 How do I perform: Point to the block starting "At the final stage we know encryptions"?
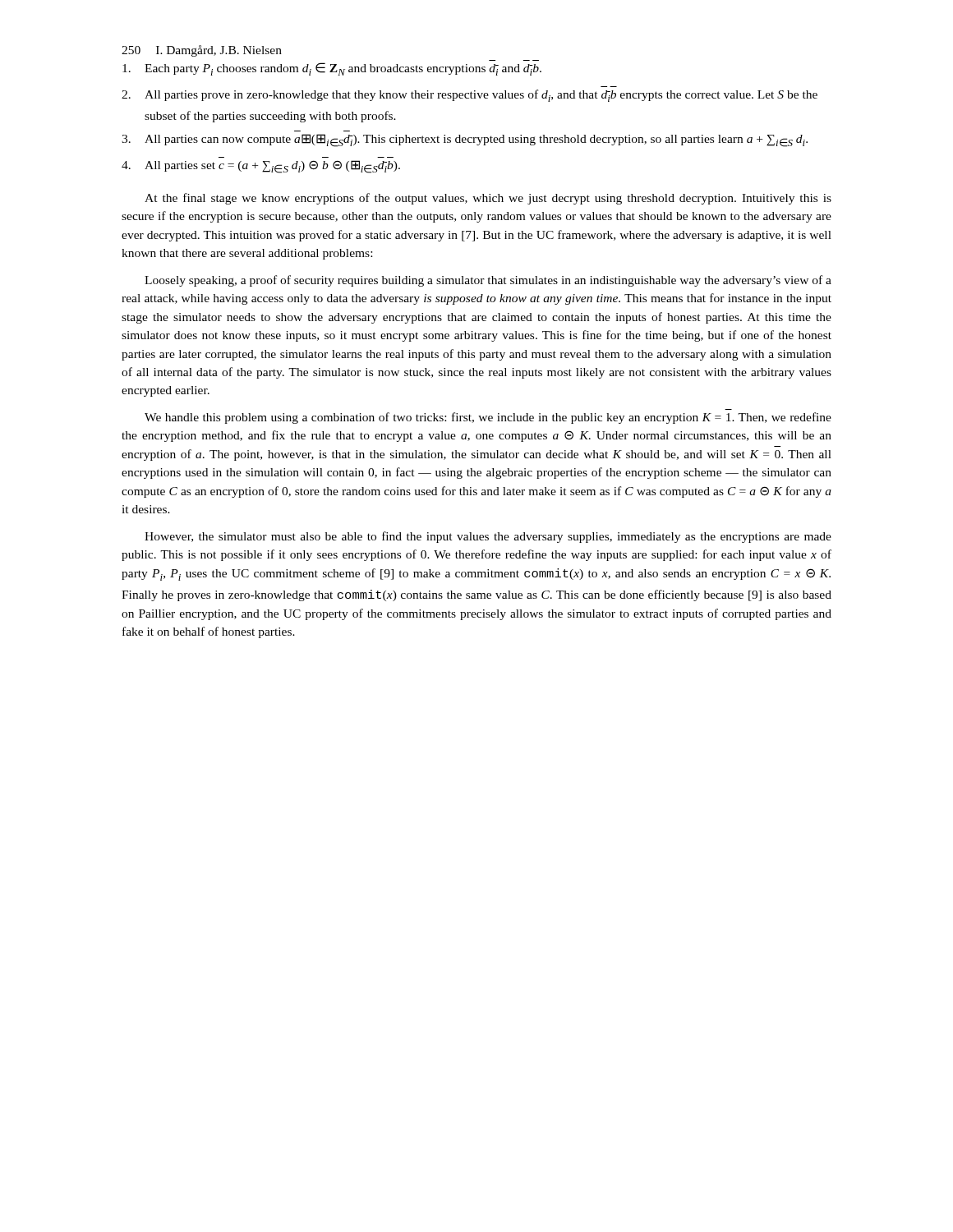tap(476, 225)
